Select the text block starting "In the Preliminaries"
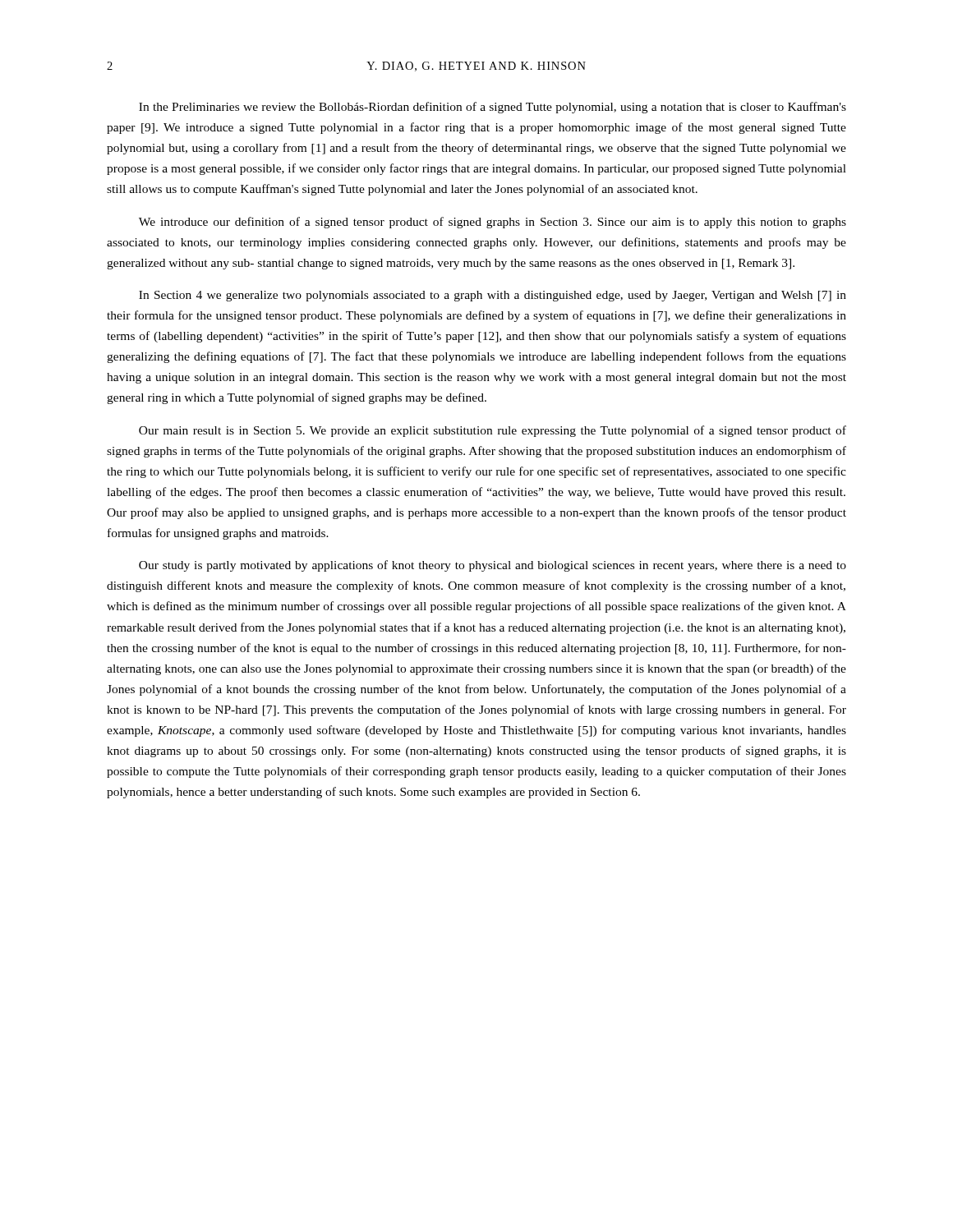The image size is (953, 1232). (x=476, y=148)
